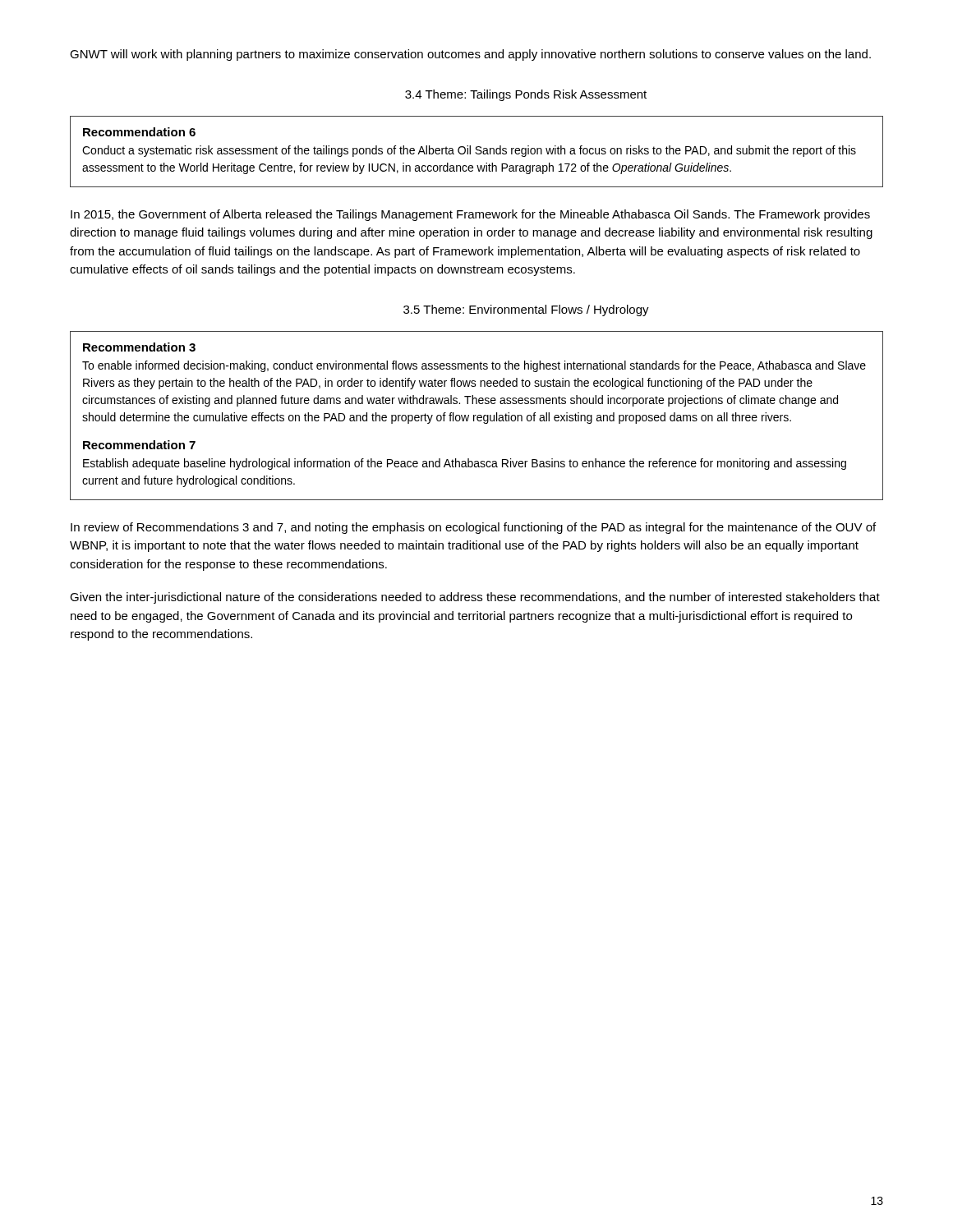Image resolution: width=953 pixels, height=1232 pixels.
Task: Click on the table containing "Recommendation 3 To enable informed"
Action: 476,415
